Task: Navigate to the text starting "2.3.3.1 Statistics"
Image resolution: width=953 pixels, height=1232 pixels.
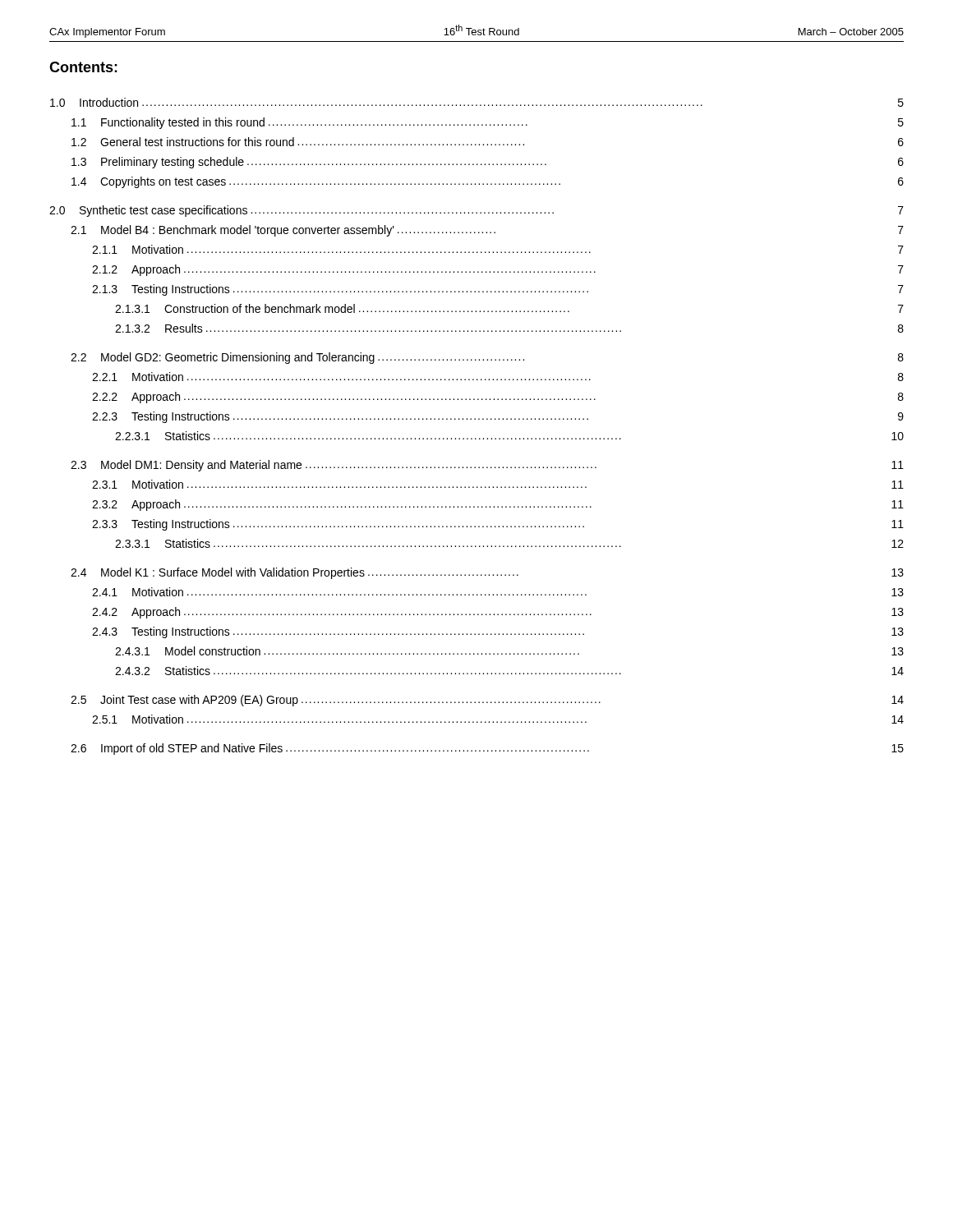Action: point(509,544)
